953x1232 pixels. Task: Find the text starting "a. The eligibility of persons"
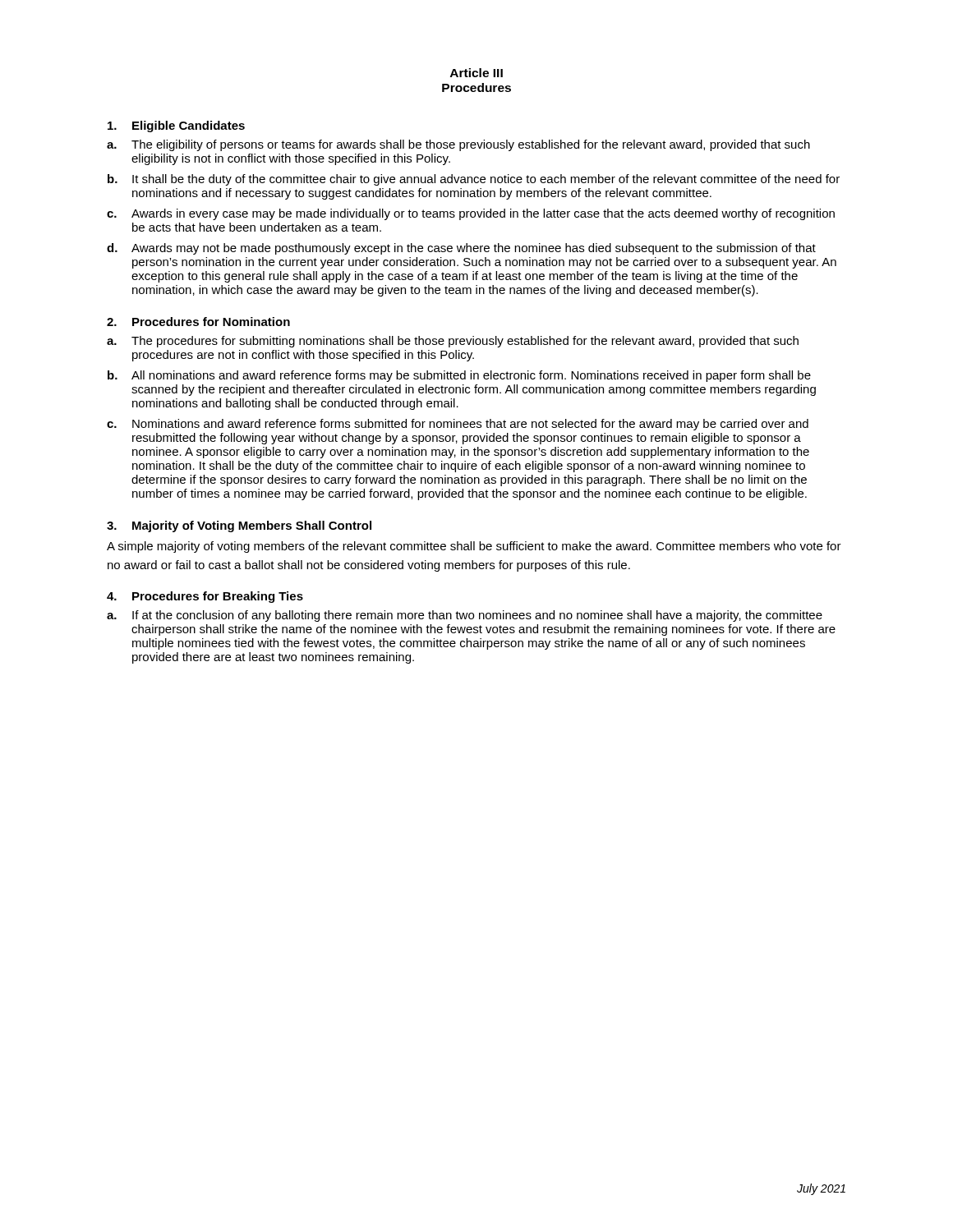click(x=476, y=151)
